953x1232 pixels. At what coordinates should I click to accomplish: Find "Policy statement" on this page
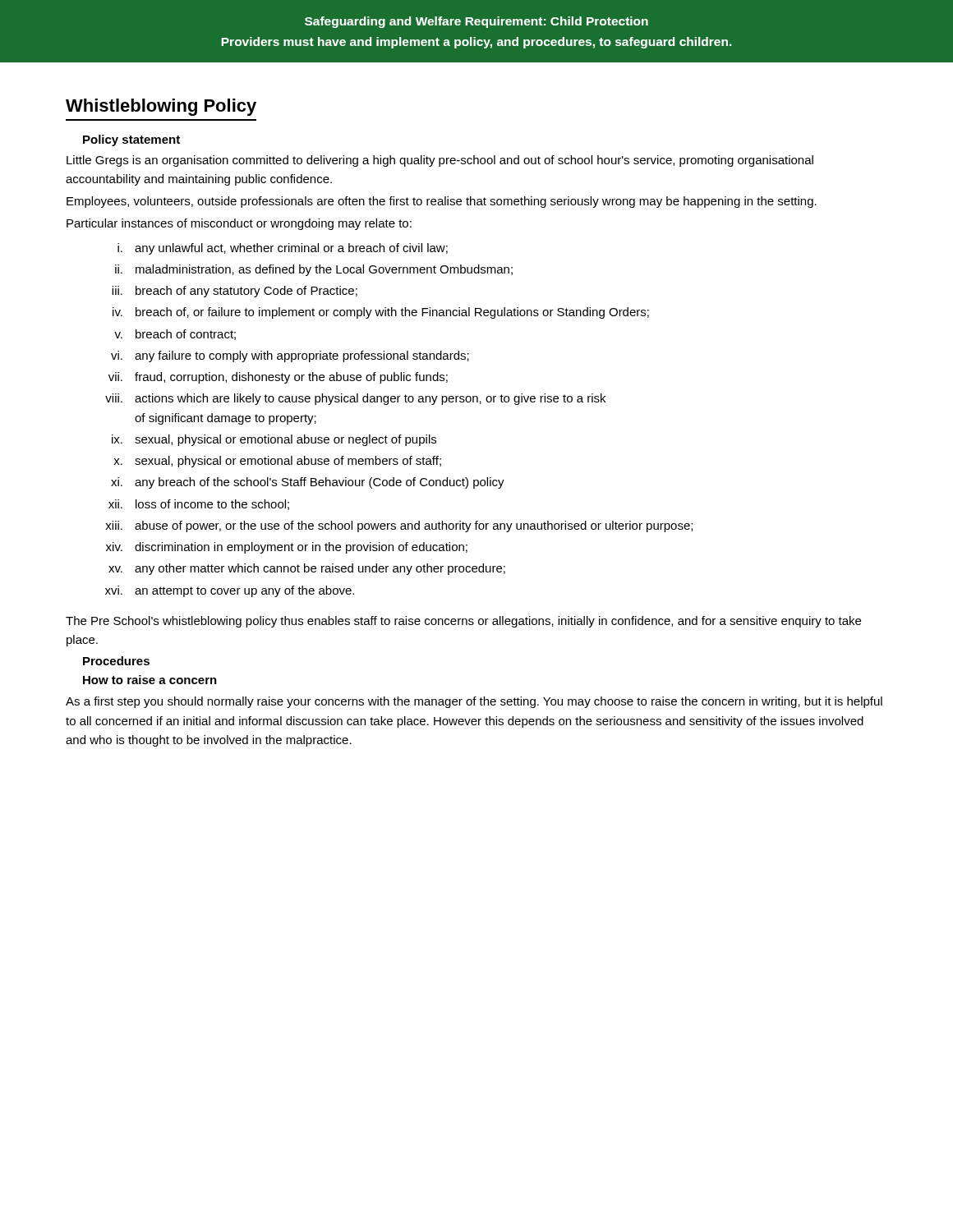click(131, 139)
